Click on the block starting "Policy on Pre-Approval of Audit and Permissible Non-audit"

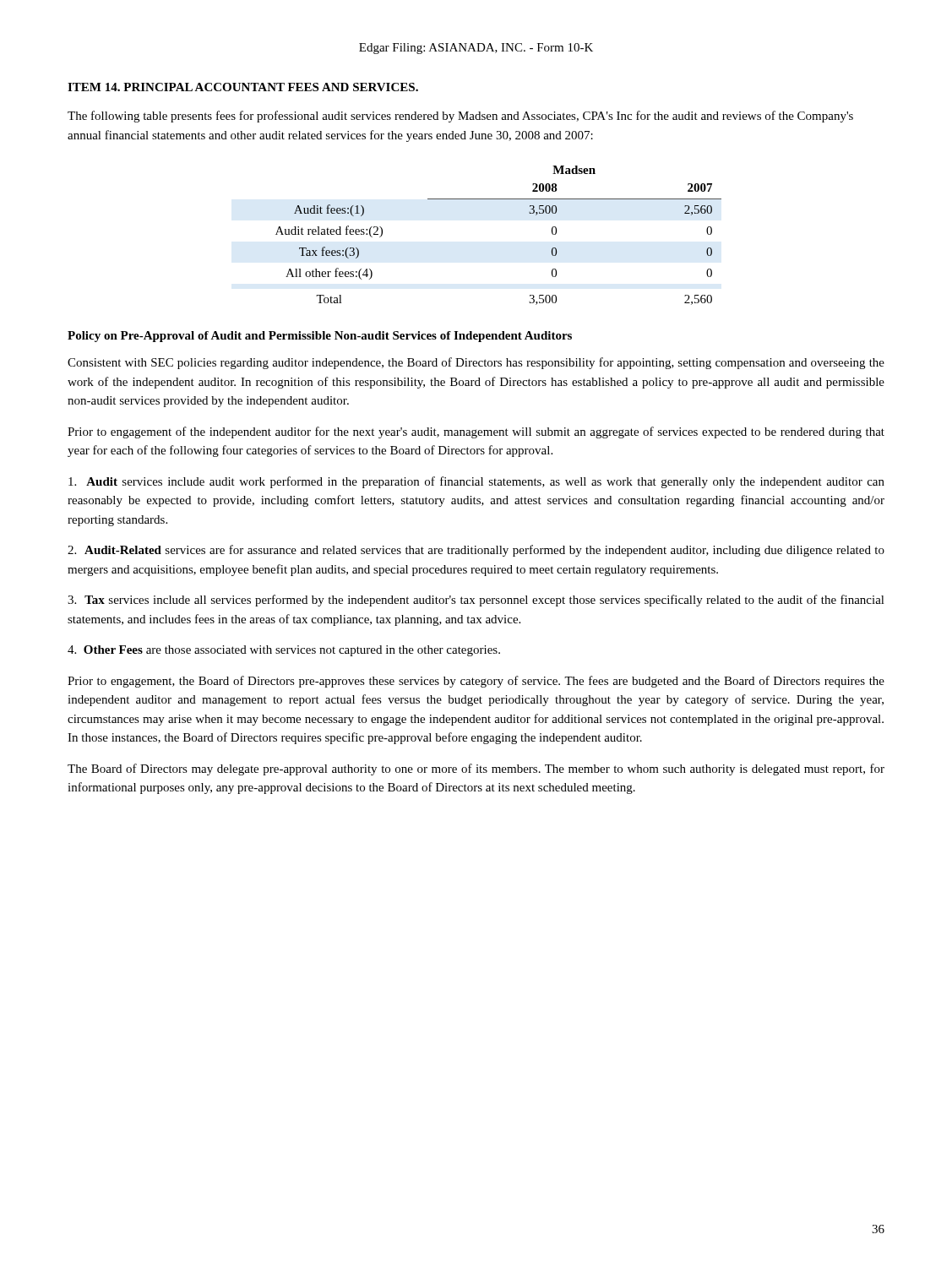(x=320, y=335)
